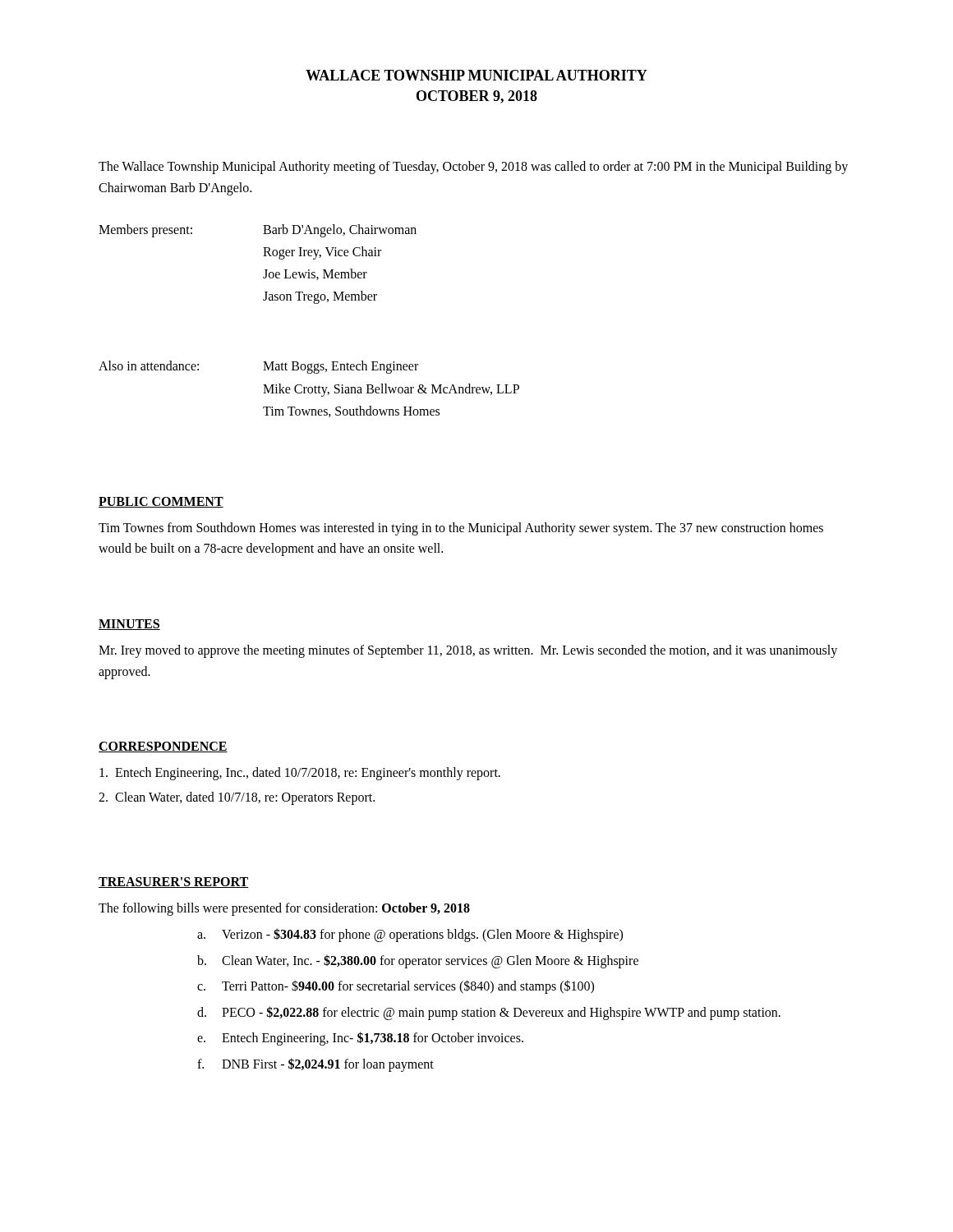This screenshot has width=953, height=1232.
Task: Point to the block starting "The following bills were presented for consideration: October"
Action: click(x=284, y=908)
